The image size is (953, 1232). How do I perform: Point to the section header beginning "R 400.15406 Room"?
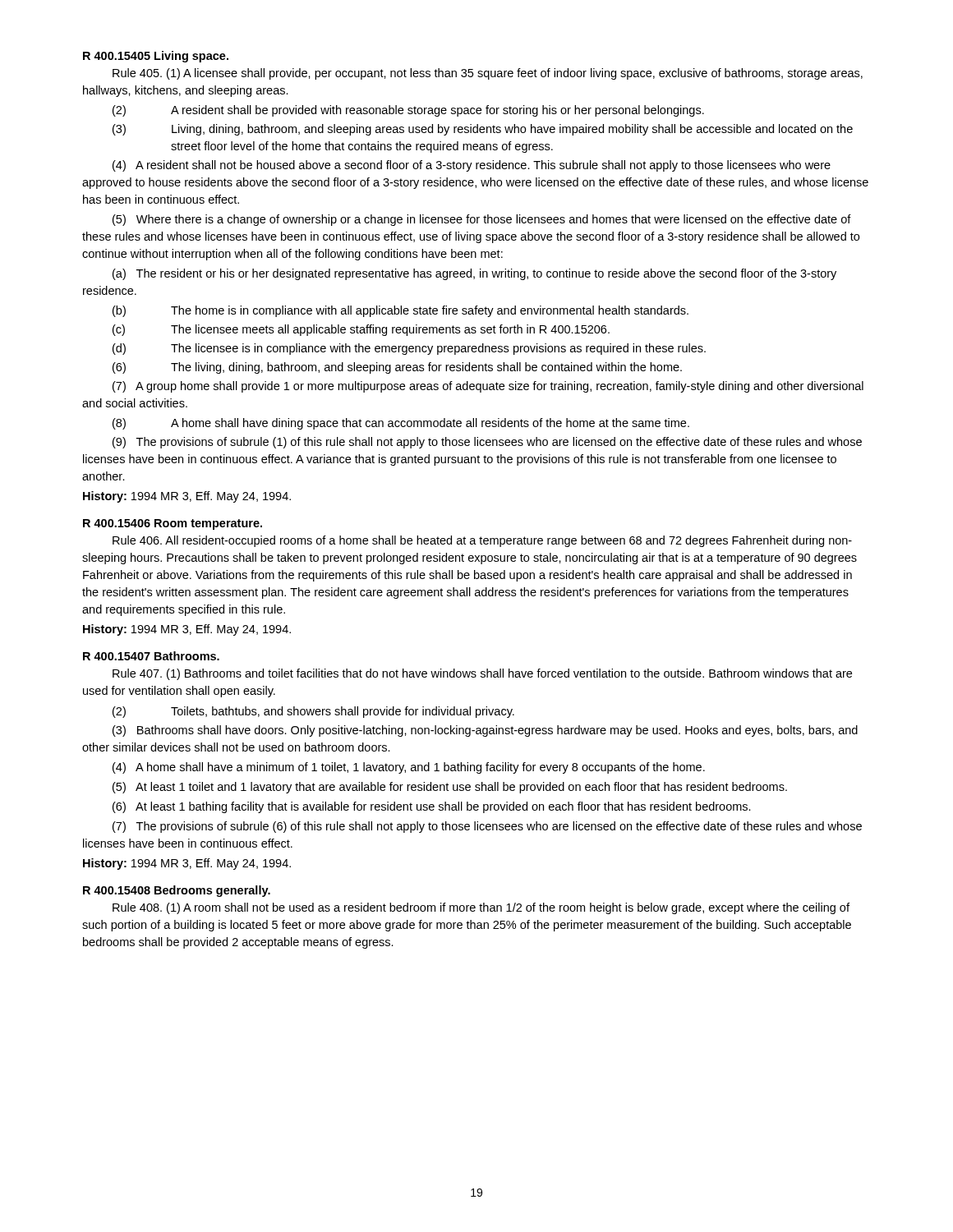[173, 523]
